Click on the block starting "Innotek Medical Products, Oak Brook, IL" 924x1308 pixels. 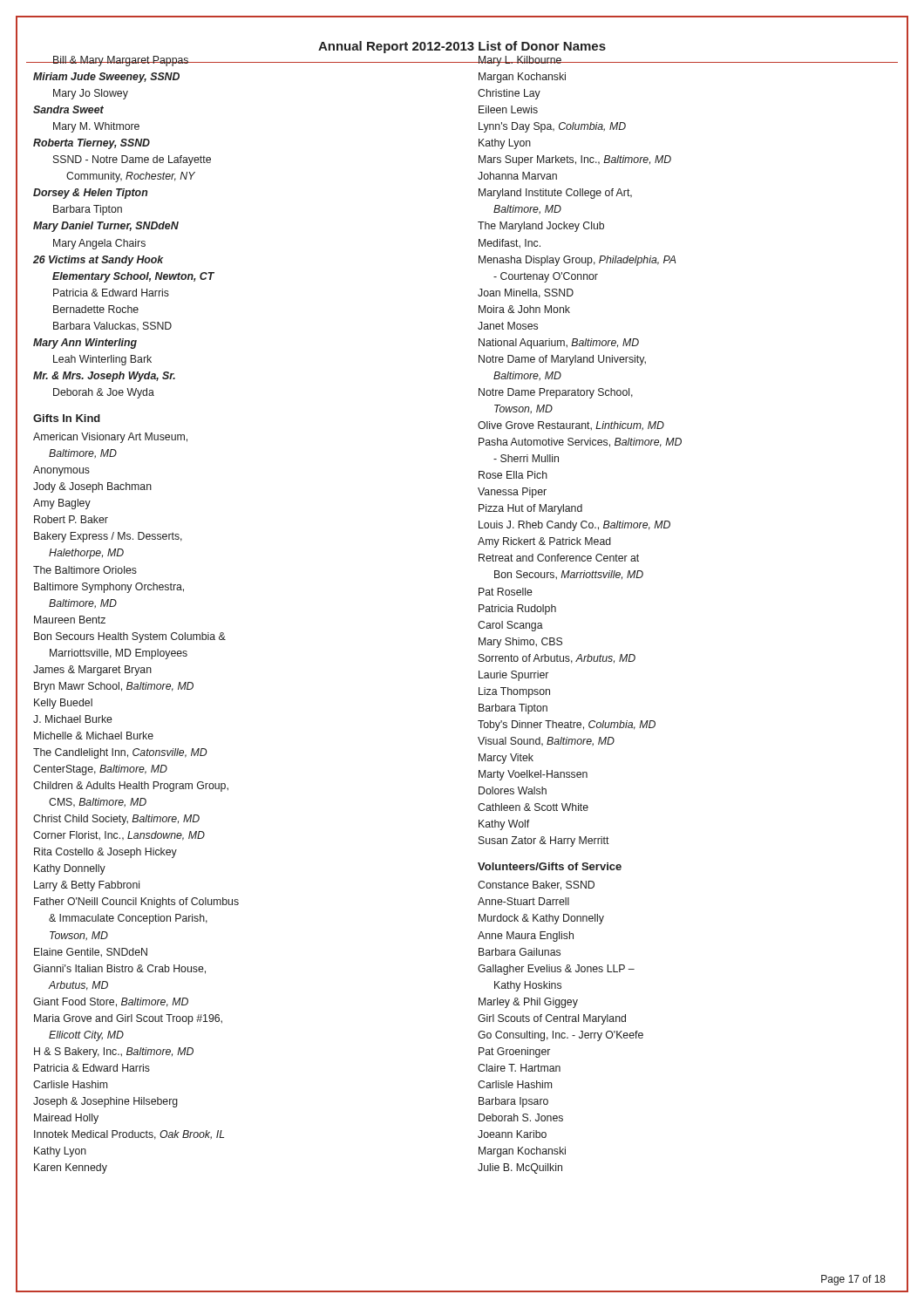(x=129, y=1135)
